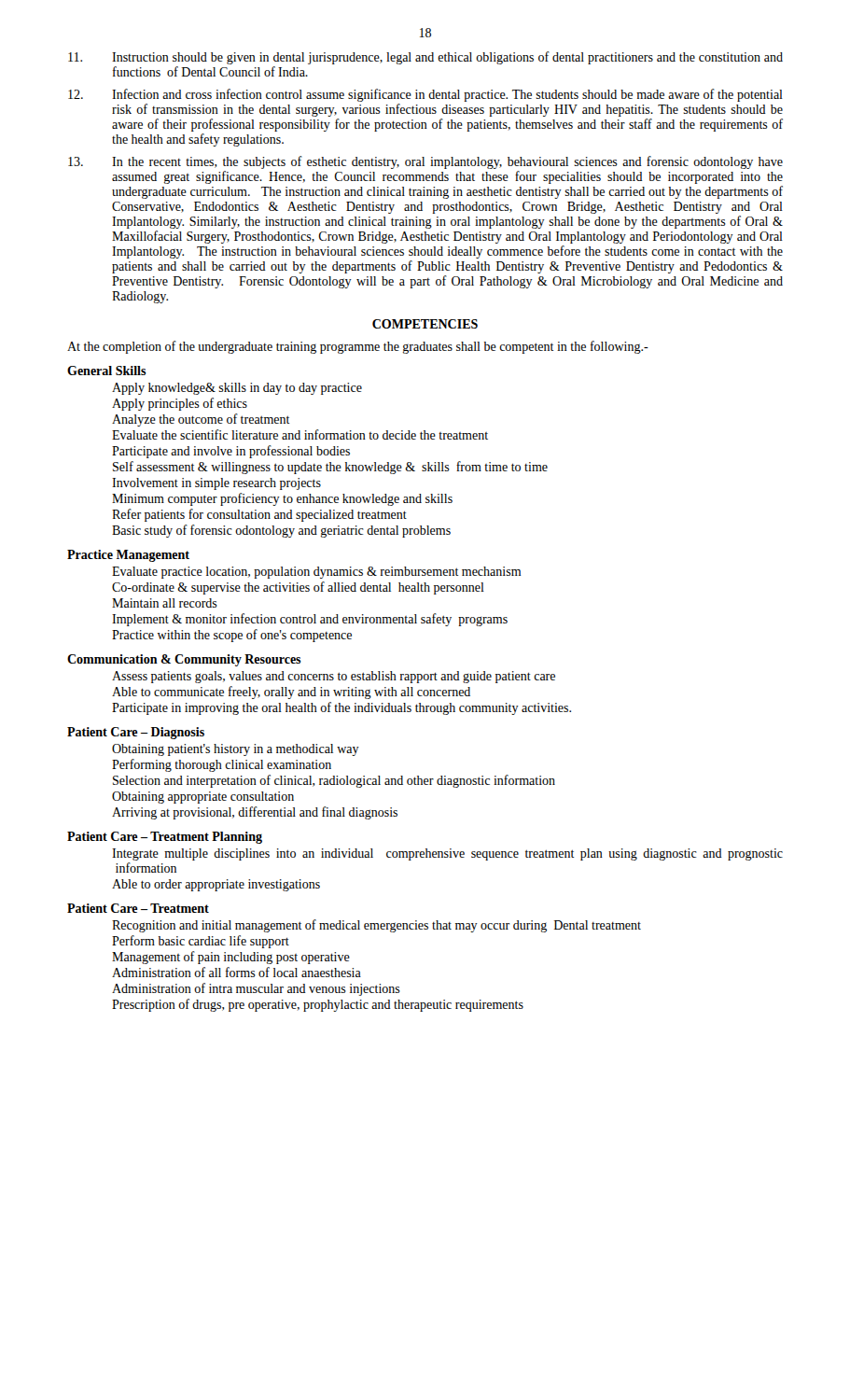Find the block on this page that starts "Able to communicate freely, orally"
Viewport: 850px width, 1400px height.
click(x=291, y=692)
